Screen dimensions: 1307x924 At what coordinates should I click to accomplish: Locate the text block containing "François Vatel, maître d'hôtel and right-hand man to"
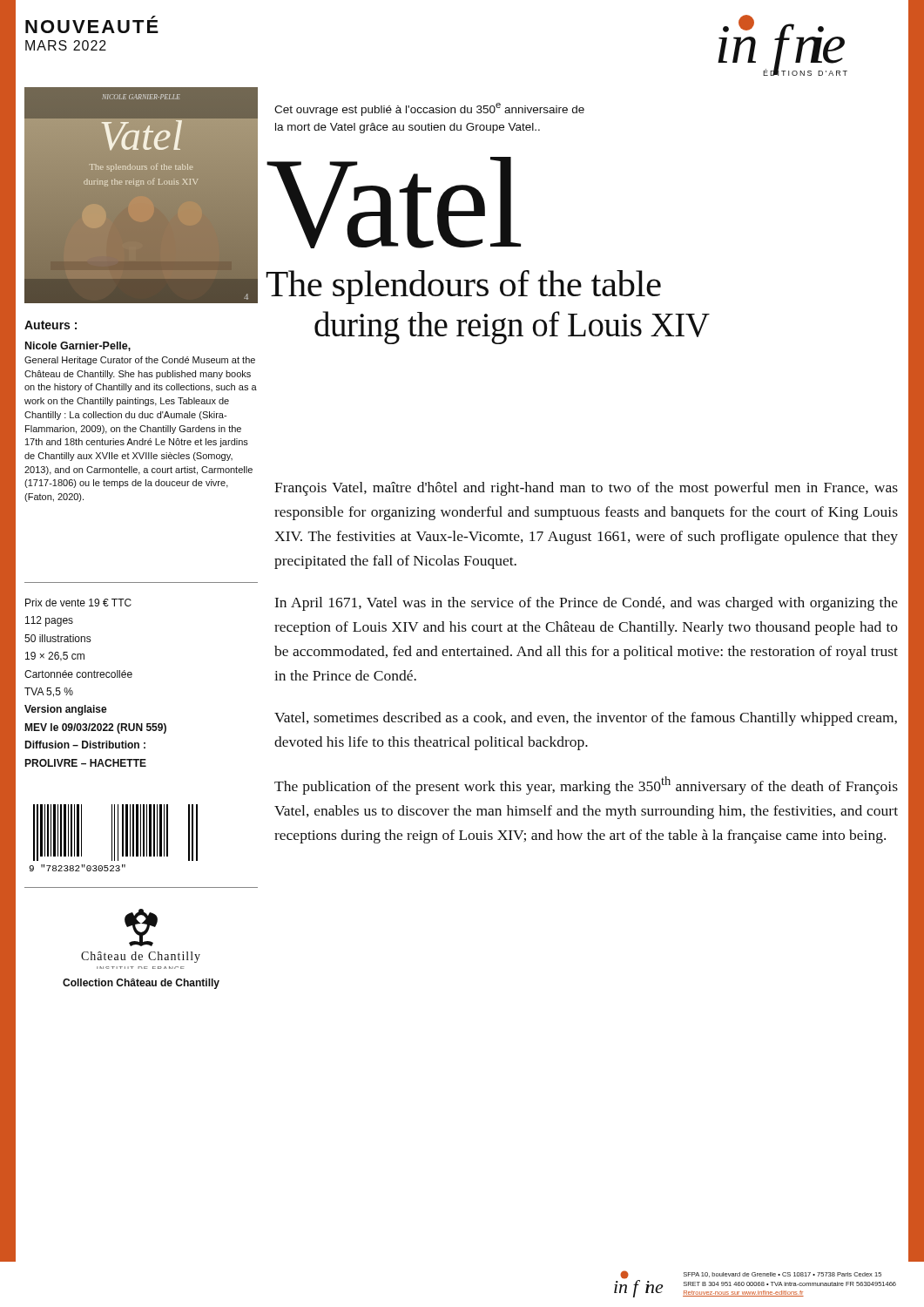pos(586,661)
